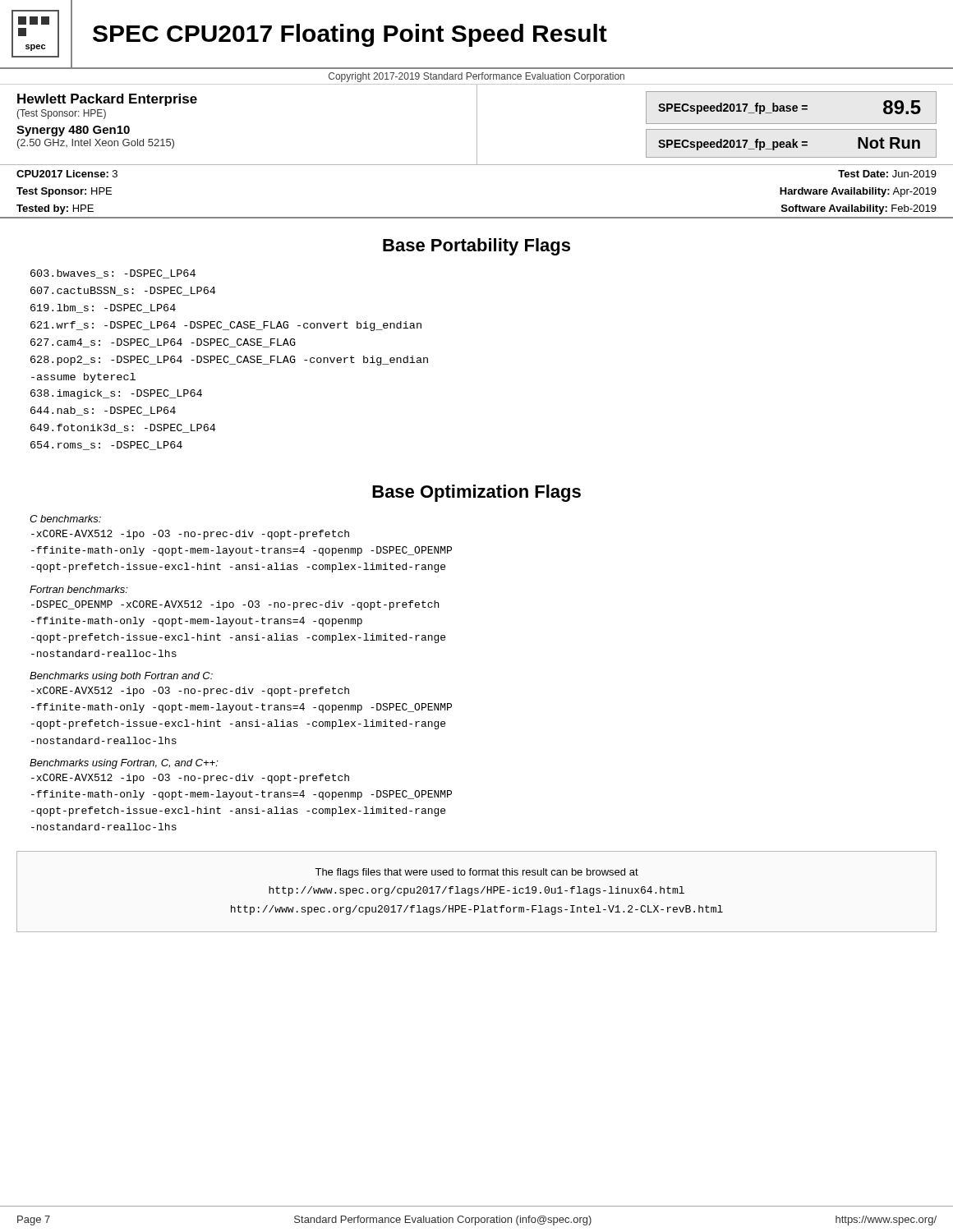Locate the text that reads "Fortran benchmarks:"
This screenshot has height=1232, width=953.
pyautogui.click(x=79, y=589)
